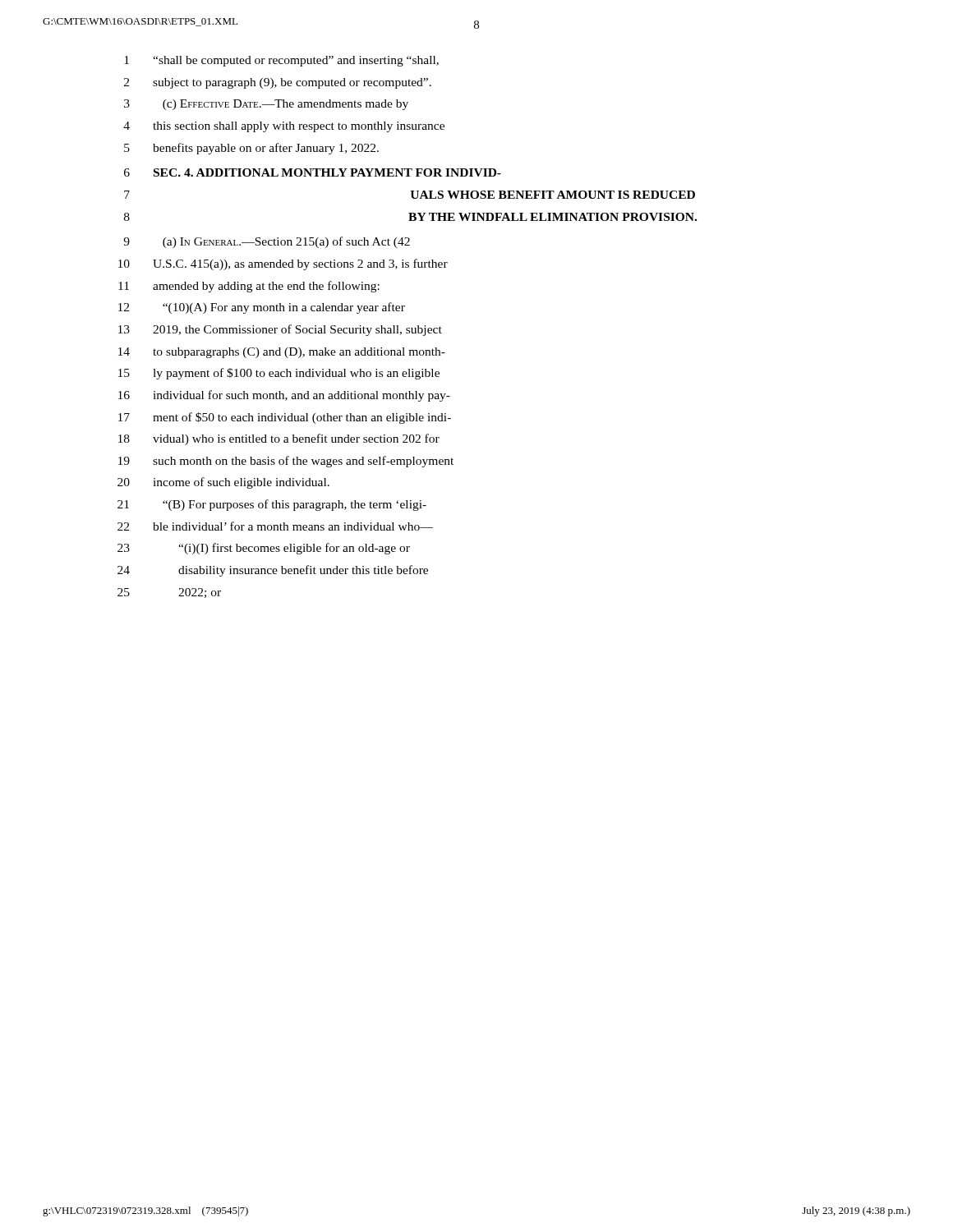Locate the section header that opens with "8 BY THE WINDFALL"

point(493,217)
